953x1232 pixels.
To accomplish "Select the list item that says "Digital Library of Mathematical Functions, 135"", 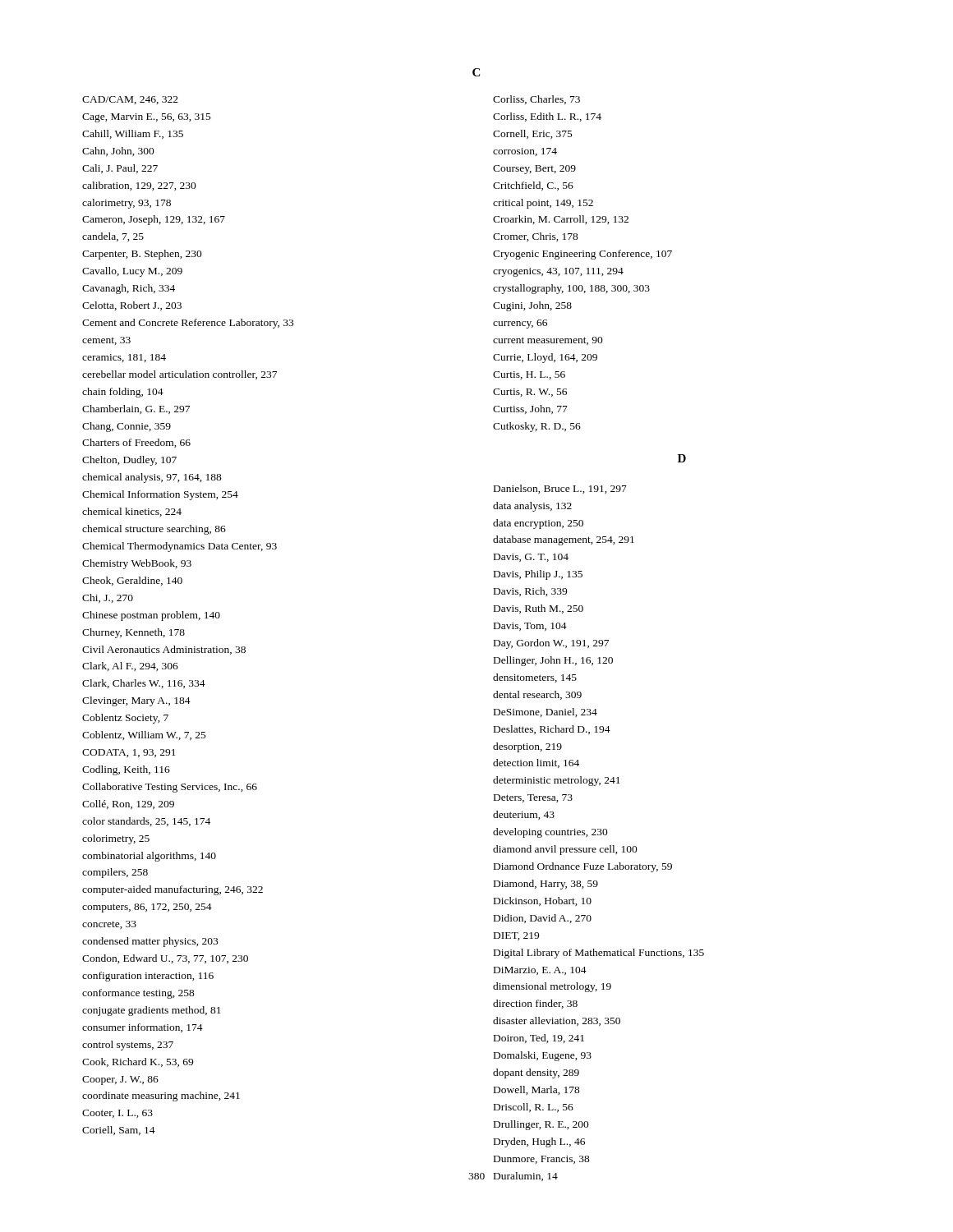I will point(682,953).
